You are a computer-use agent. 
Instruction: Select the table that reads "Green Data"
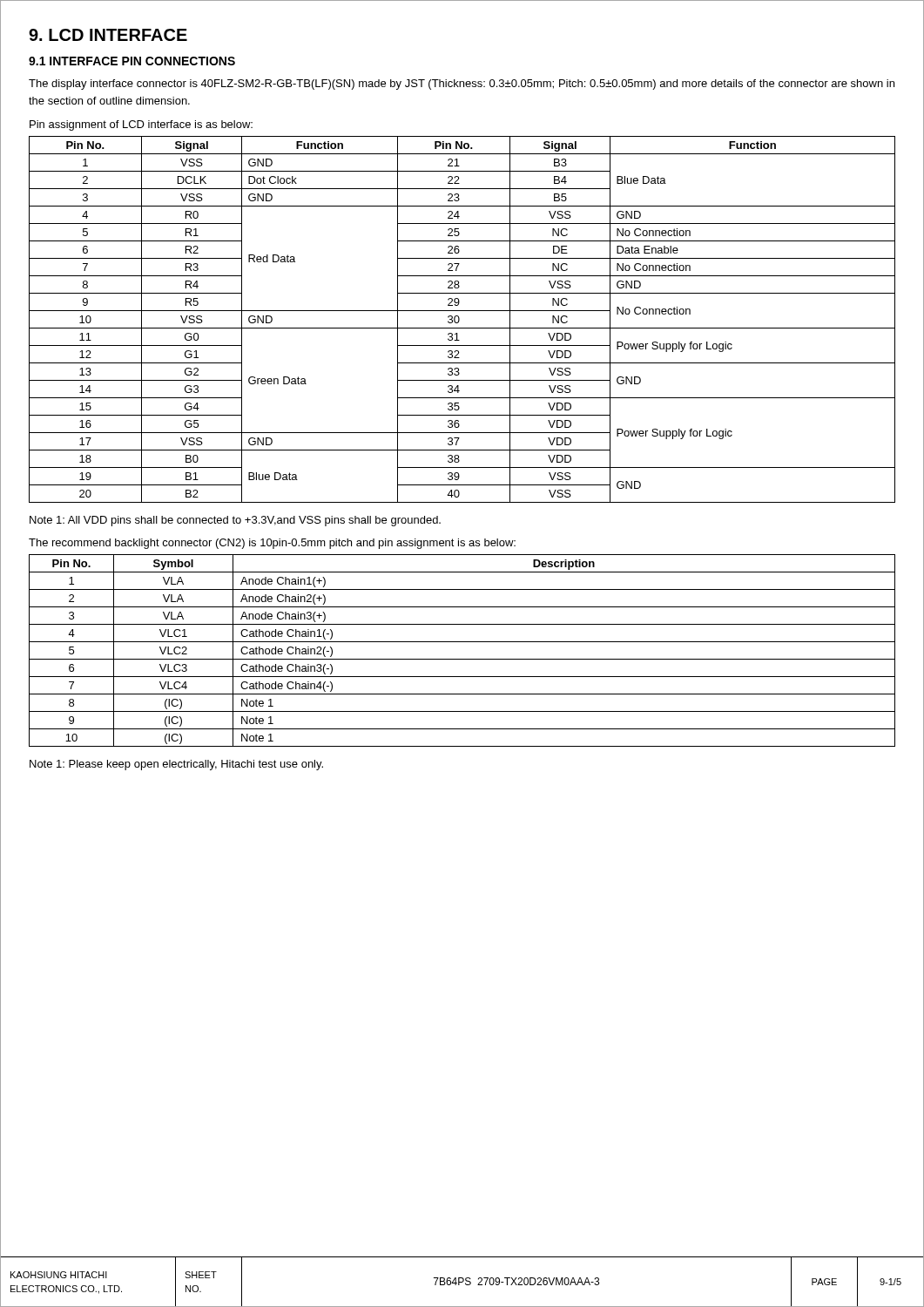pyautogui.click(x=462, y=319)
